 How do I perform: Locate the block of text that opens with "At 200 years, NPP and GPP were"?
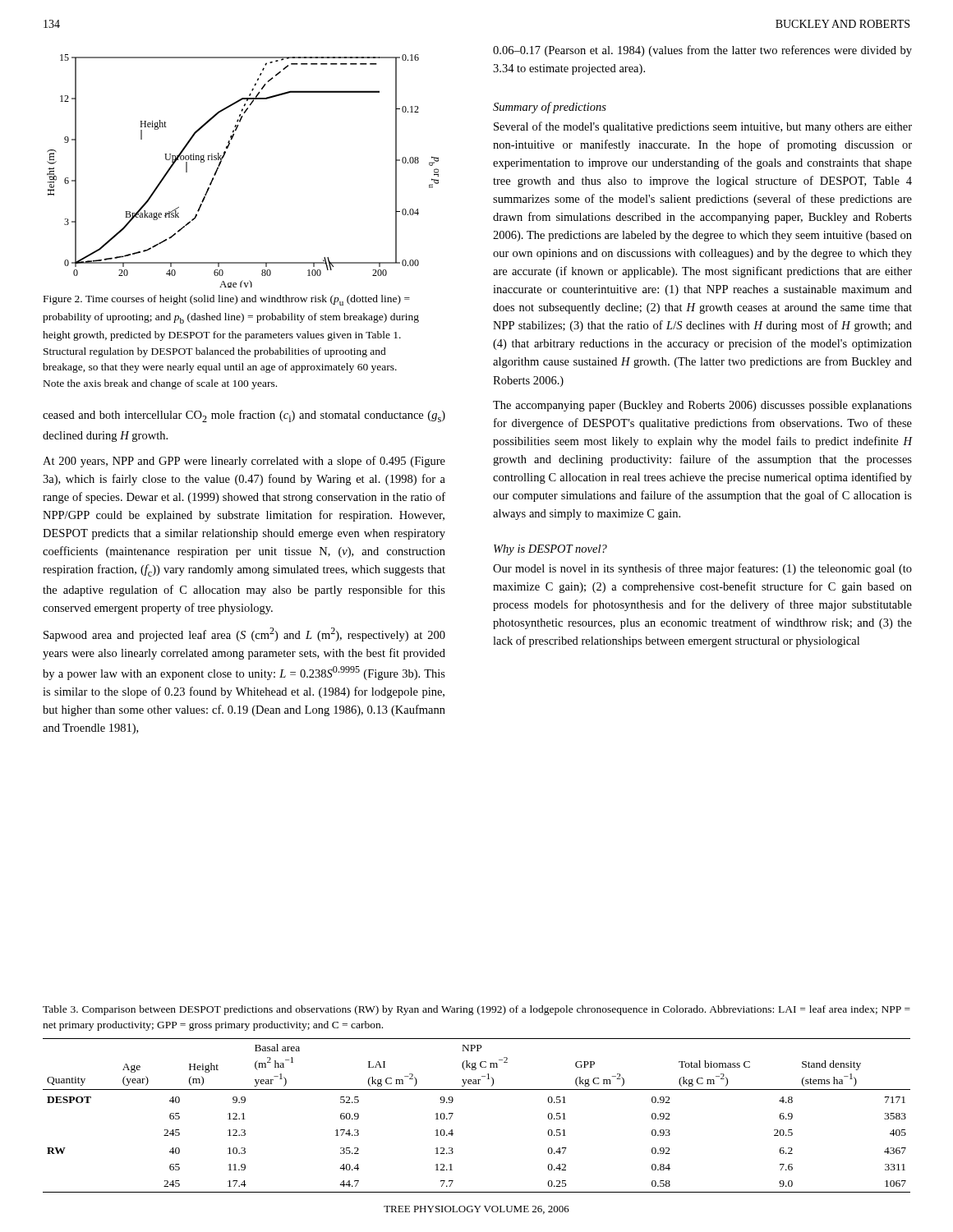pos(244,534)
